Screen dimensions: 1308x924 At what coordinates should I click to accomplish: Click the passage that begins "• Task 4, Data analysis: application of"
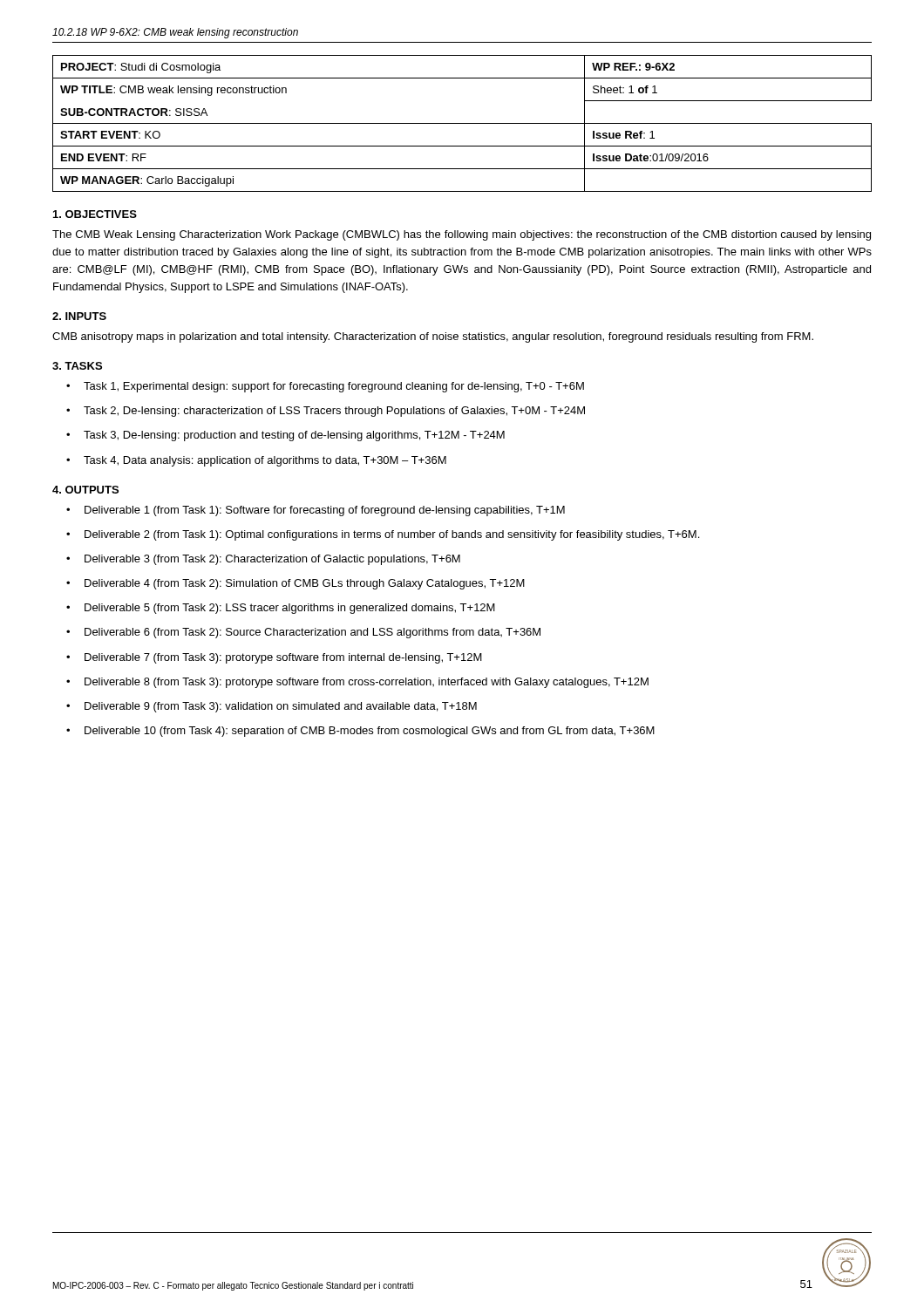(x=257, y=460)
